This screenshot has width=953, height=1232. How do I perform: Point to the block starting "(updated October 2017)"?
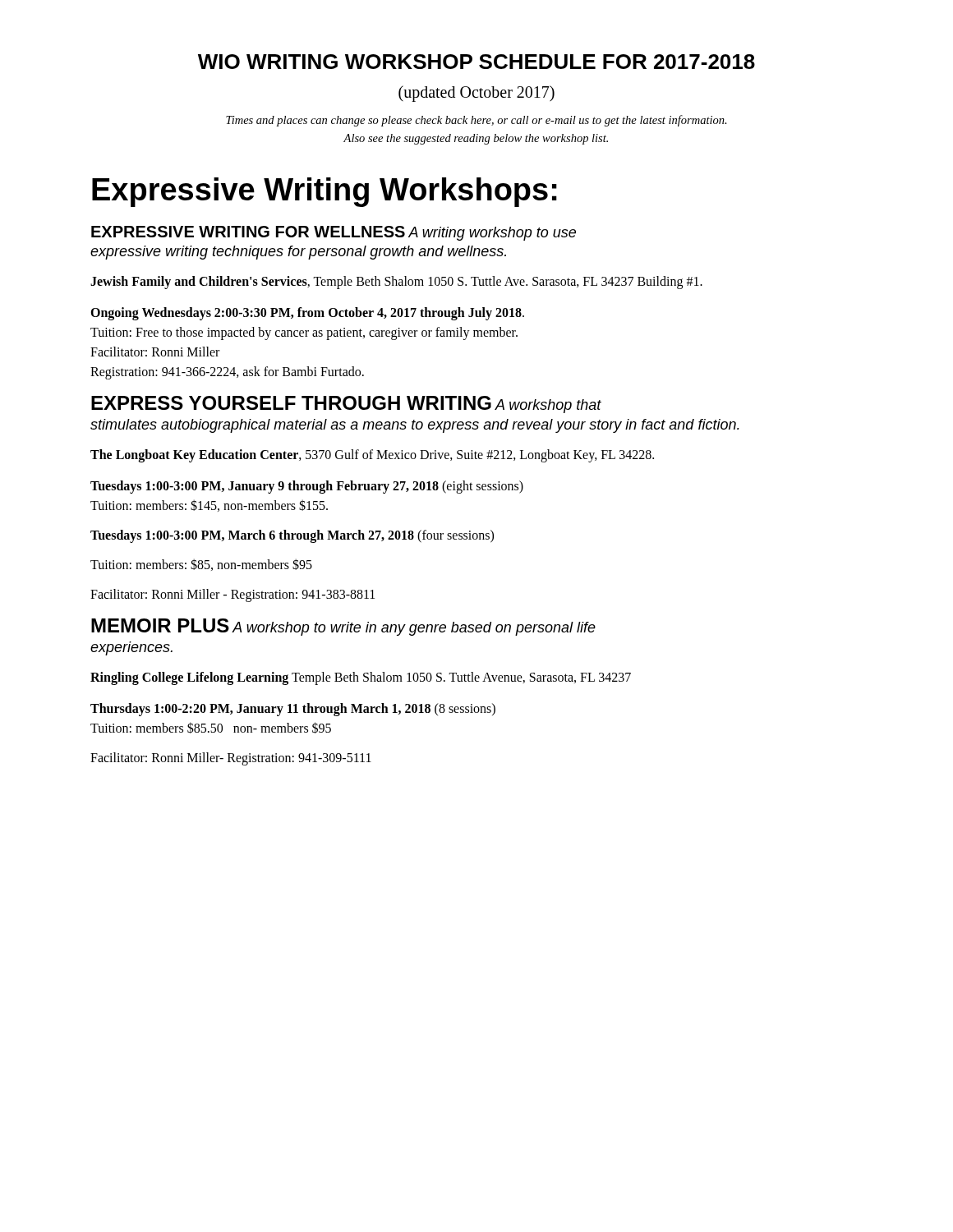[476, 92]
